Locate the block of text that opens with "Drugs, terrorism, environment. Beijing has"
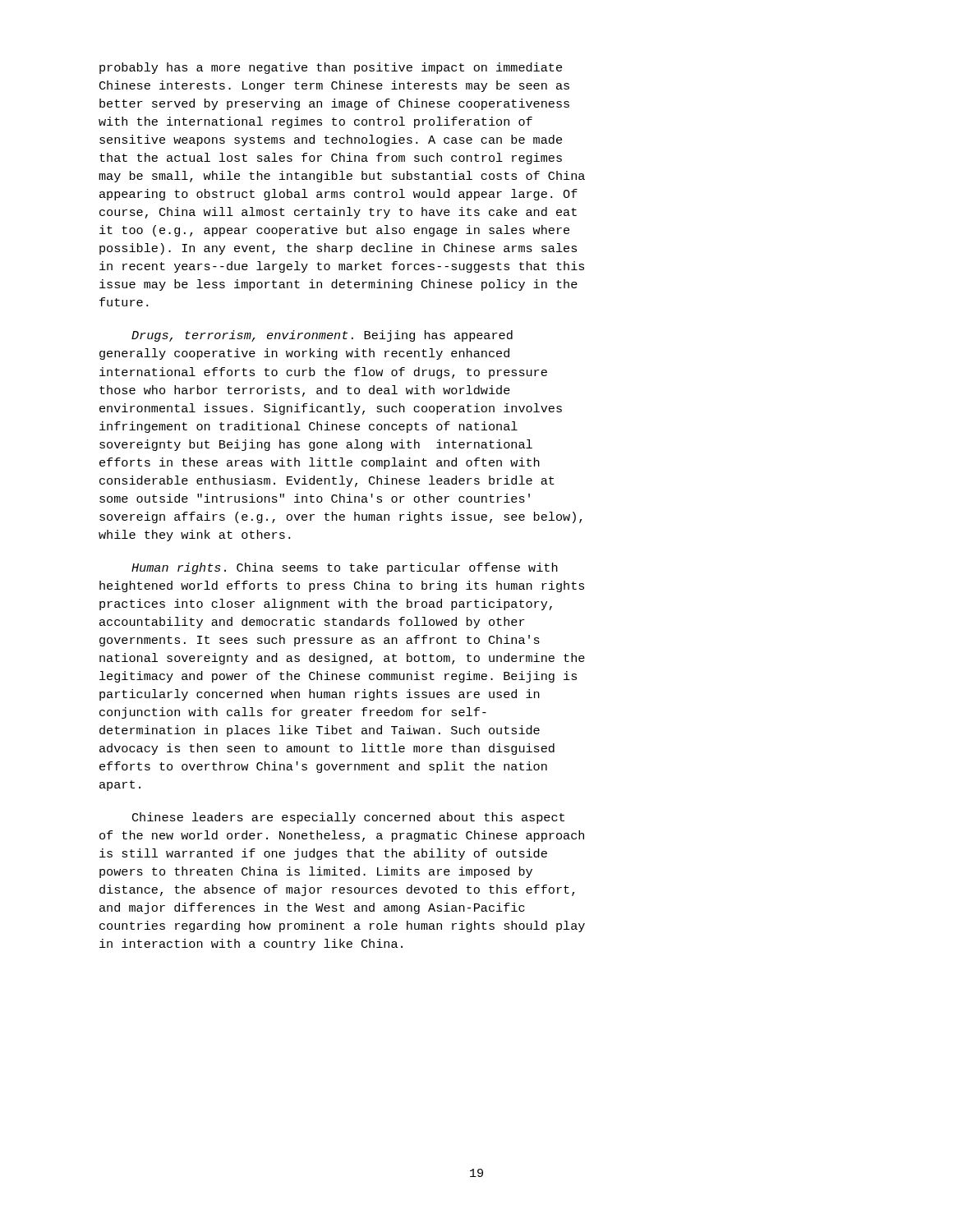 [342, 436]
